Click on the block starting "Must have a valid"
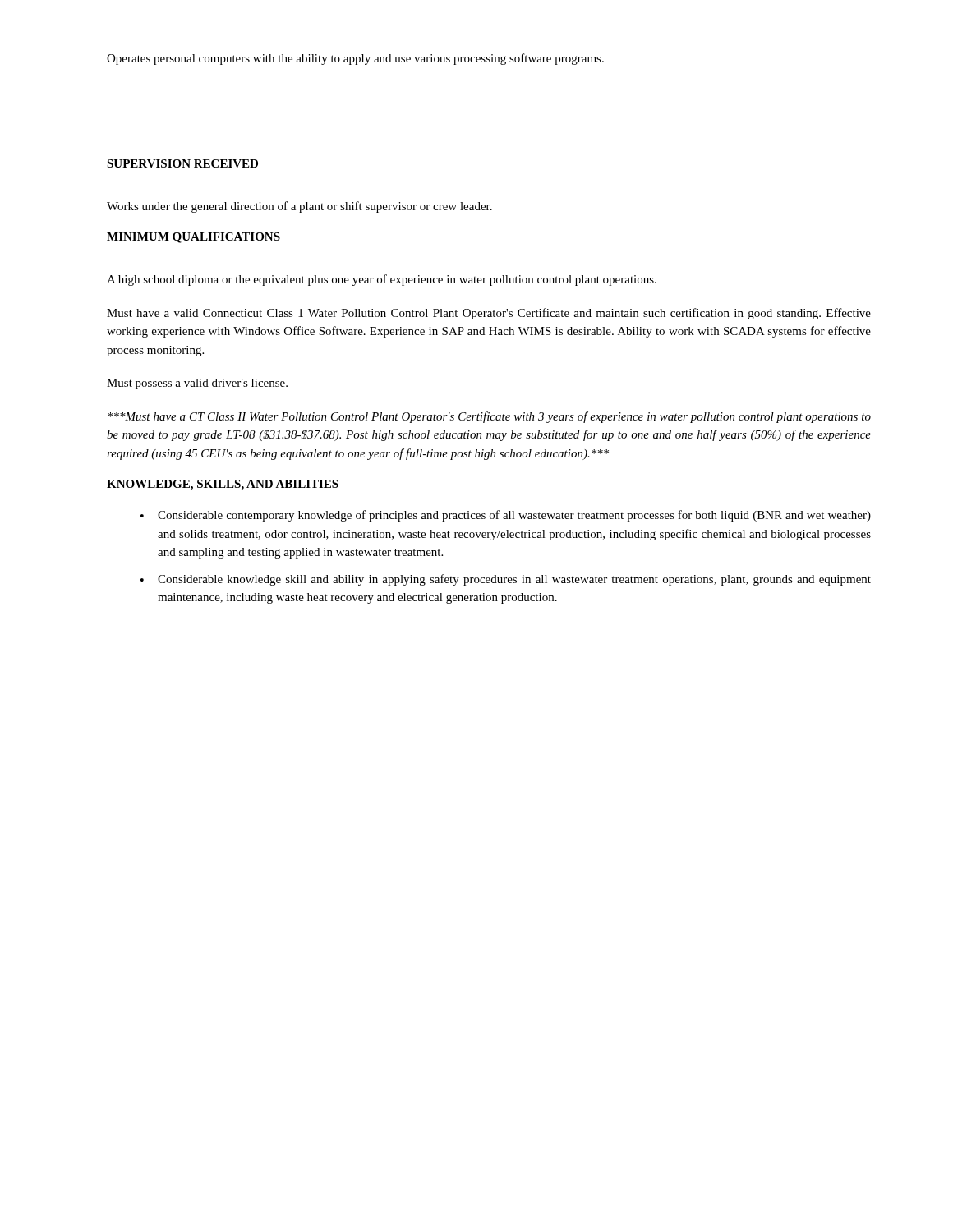Viewport: 953px width, 1232px height. point(489,331)
